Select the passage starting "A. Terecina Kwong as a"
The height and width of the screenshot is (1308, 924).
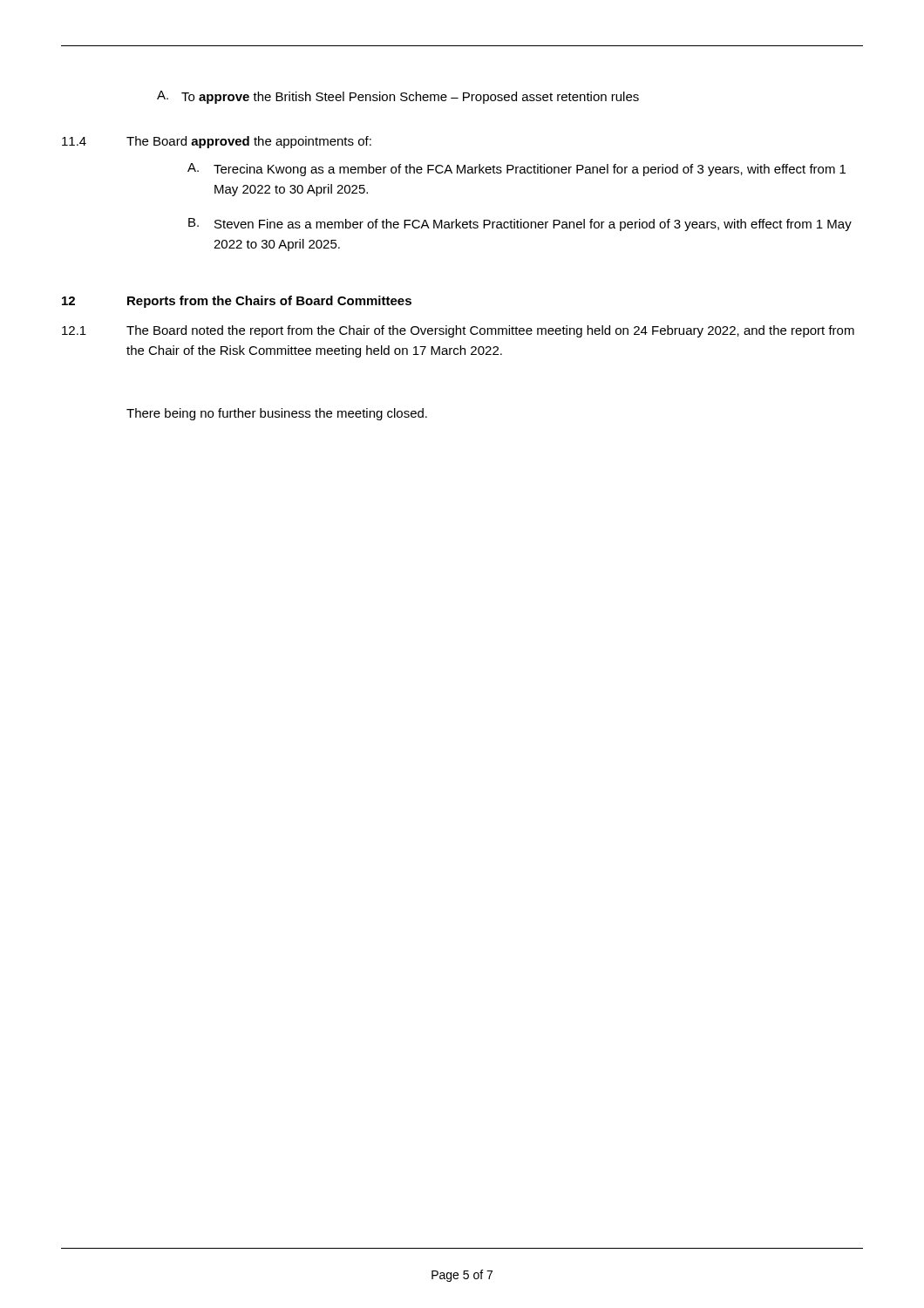(525, 179)
